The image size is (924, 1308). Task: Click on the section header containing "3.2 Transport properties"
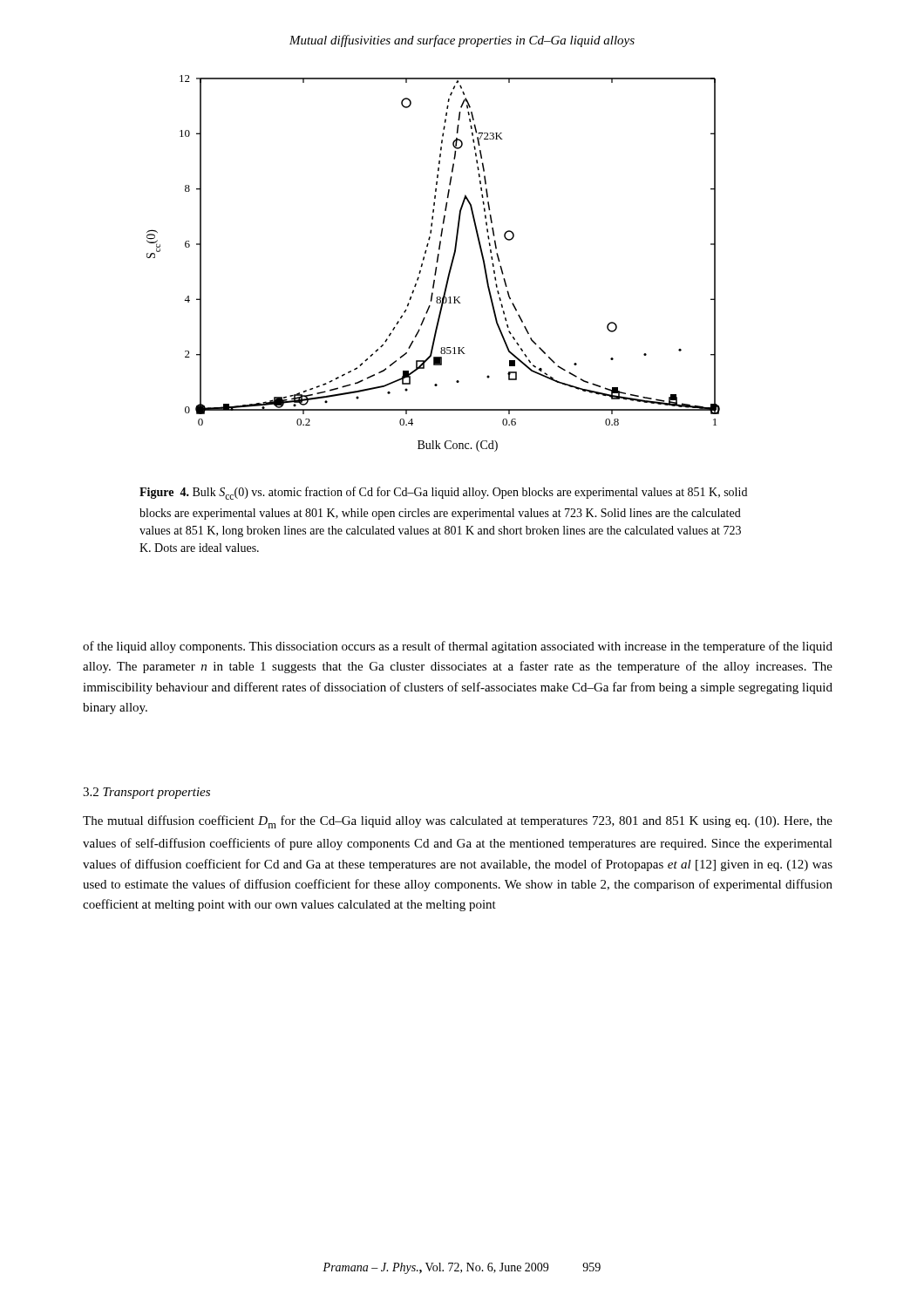147,792
